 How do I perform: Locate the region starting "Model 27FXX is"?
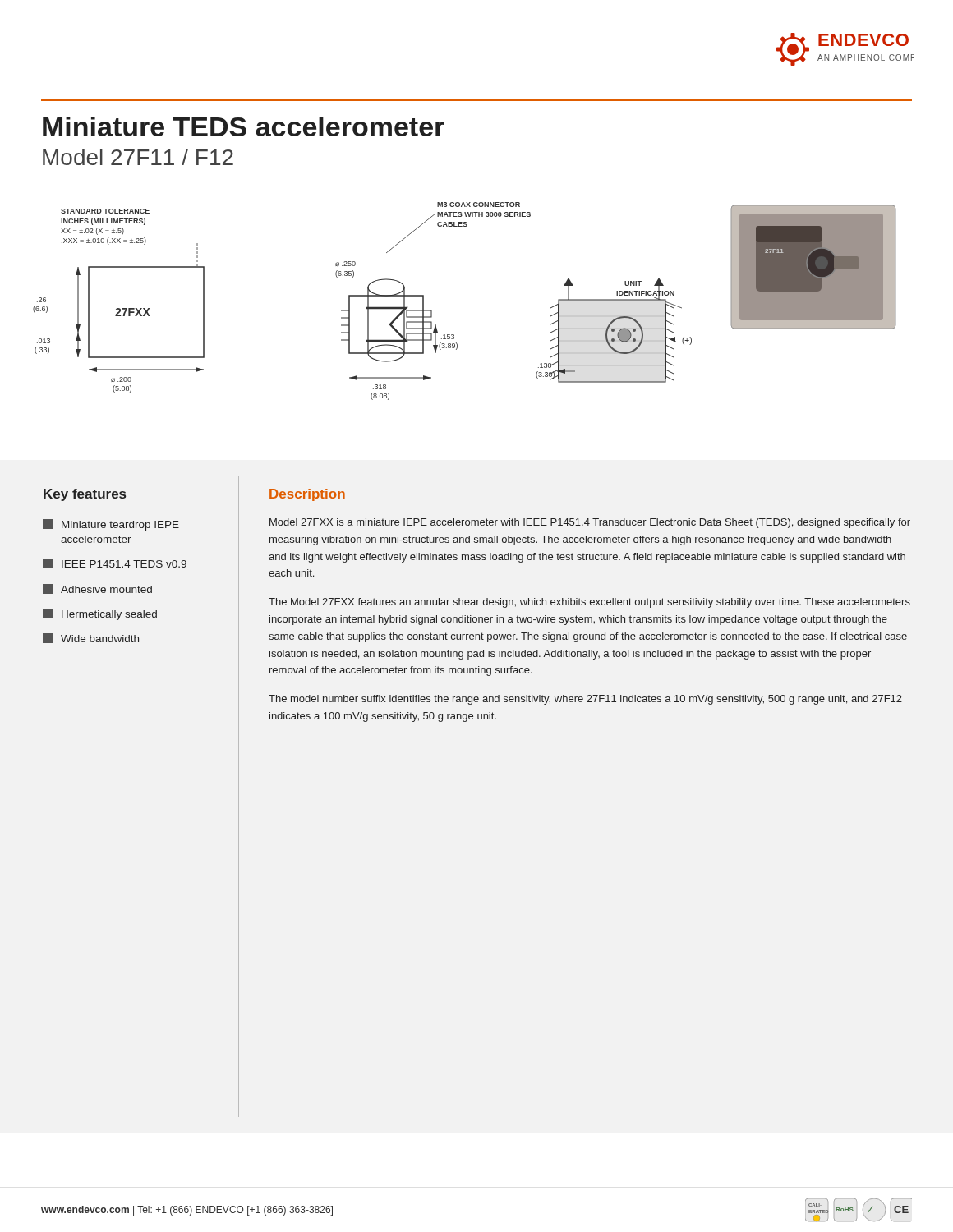click(x=590, y=548)
